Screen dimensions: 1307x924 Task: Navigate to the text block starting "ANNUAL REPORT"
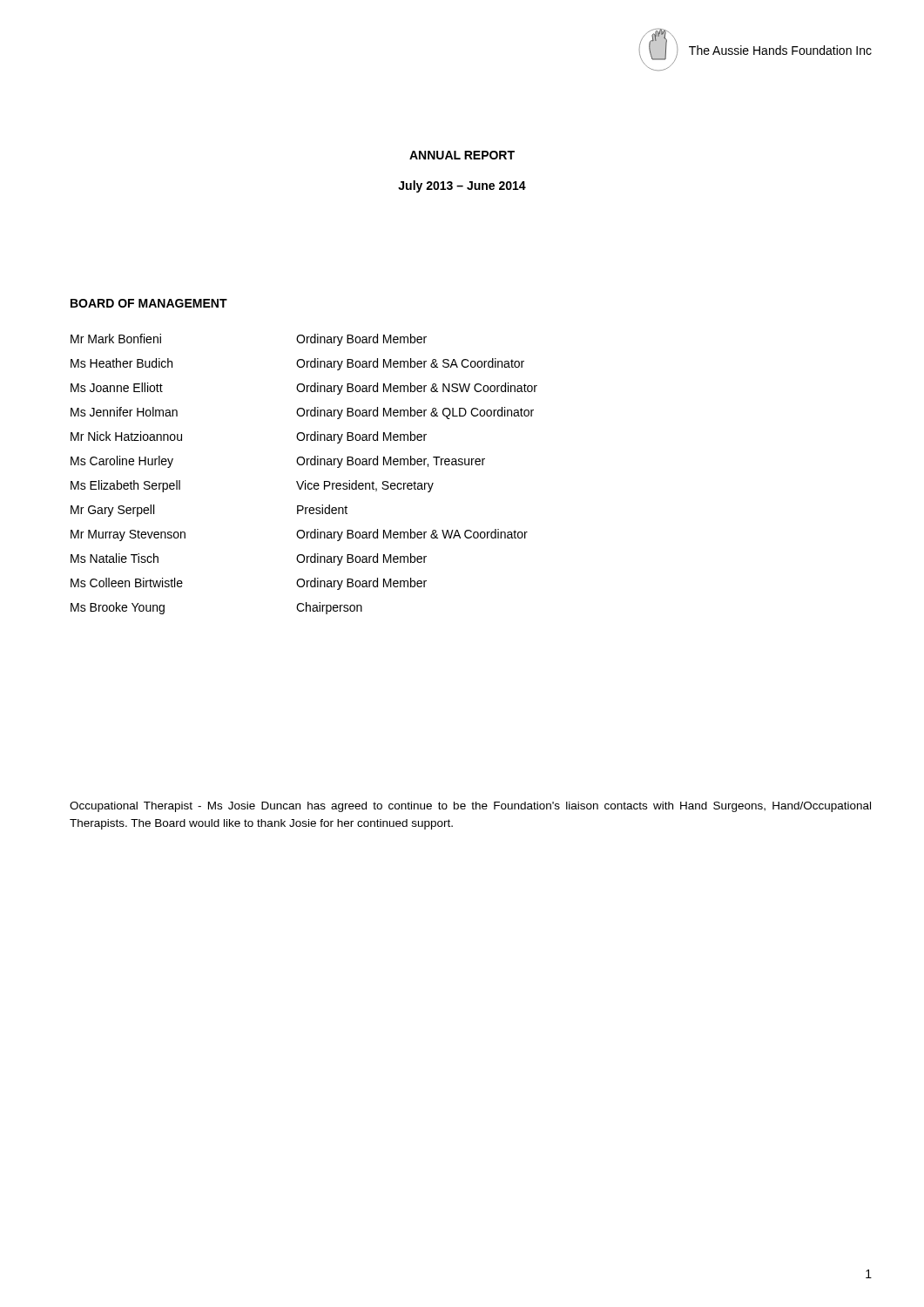(x=462, y=155)
